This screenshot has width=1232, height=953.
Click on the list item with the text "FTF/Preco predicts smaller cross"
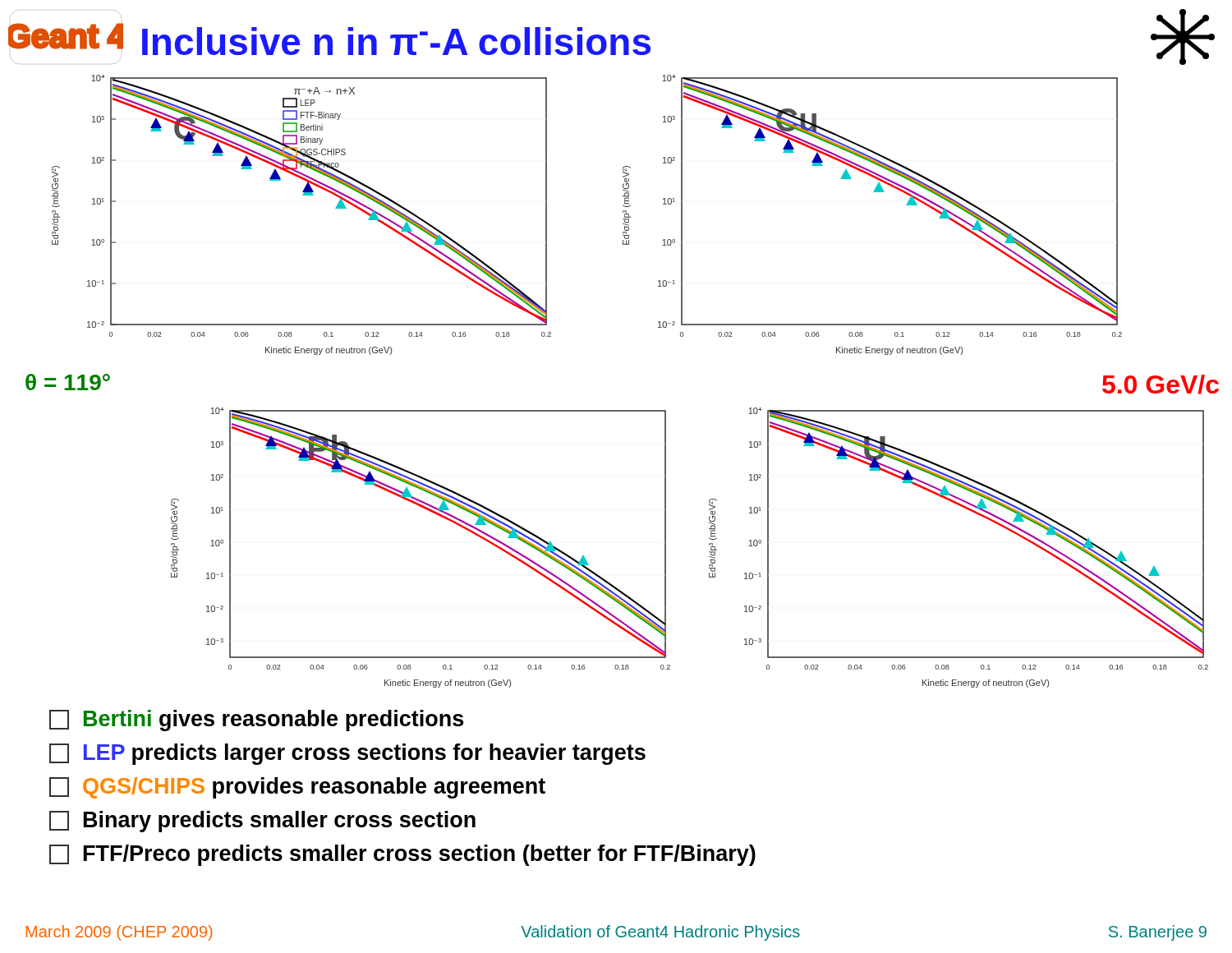(403, 854)
